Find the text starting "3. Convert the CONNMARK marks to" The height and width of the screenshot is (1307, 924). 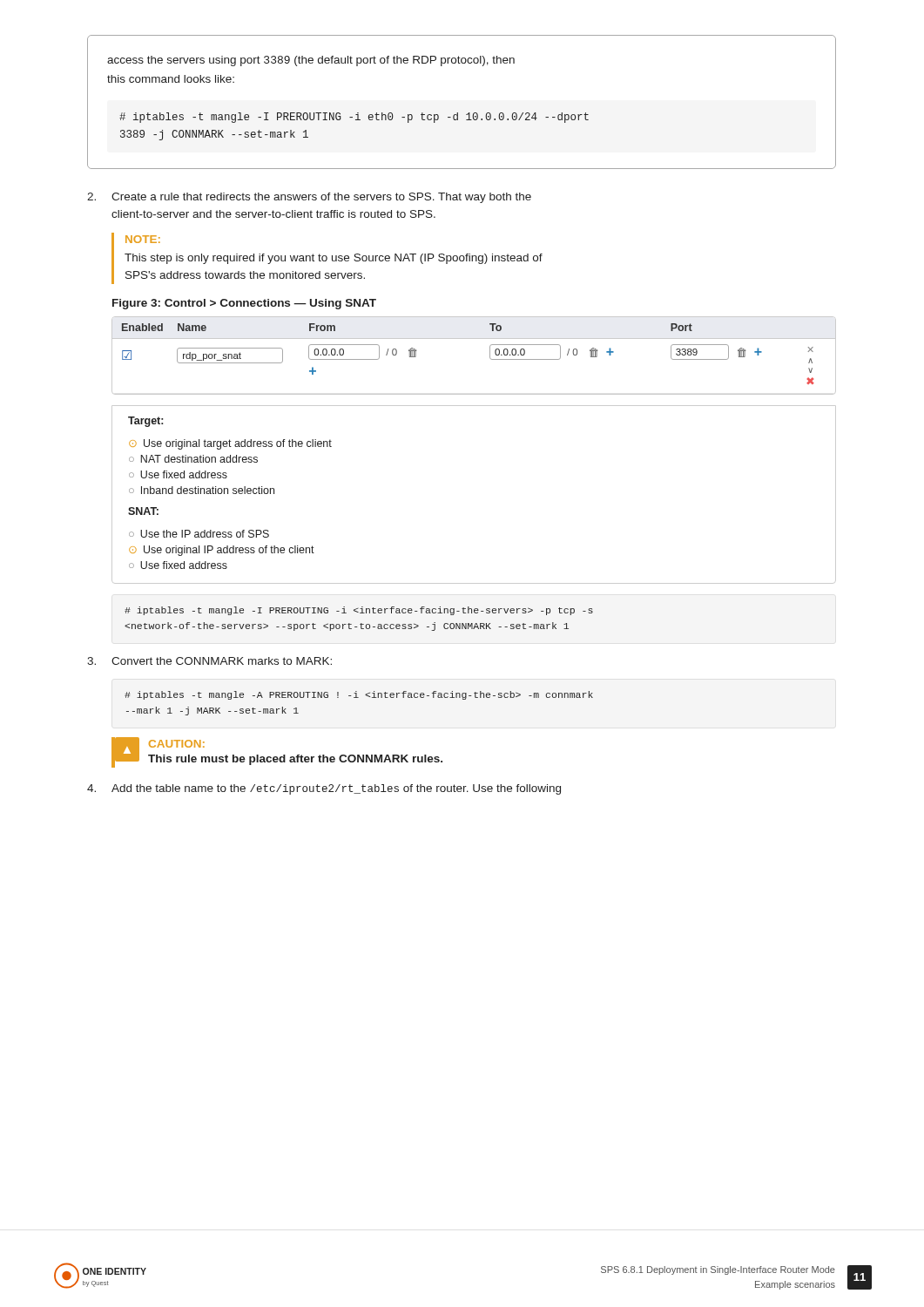209,661
